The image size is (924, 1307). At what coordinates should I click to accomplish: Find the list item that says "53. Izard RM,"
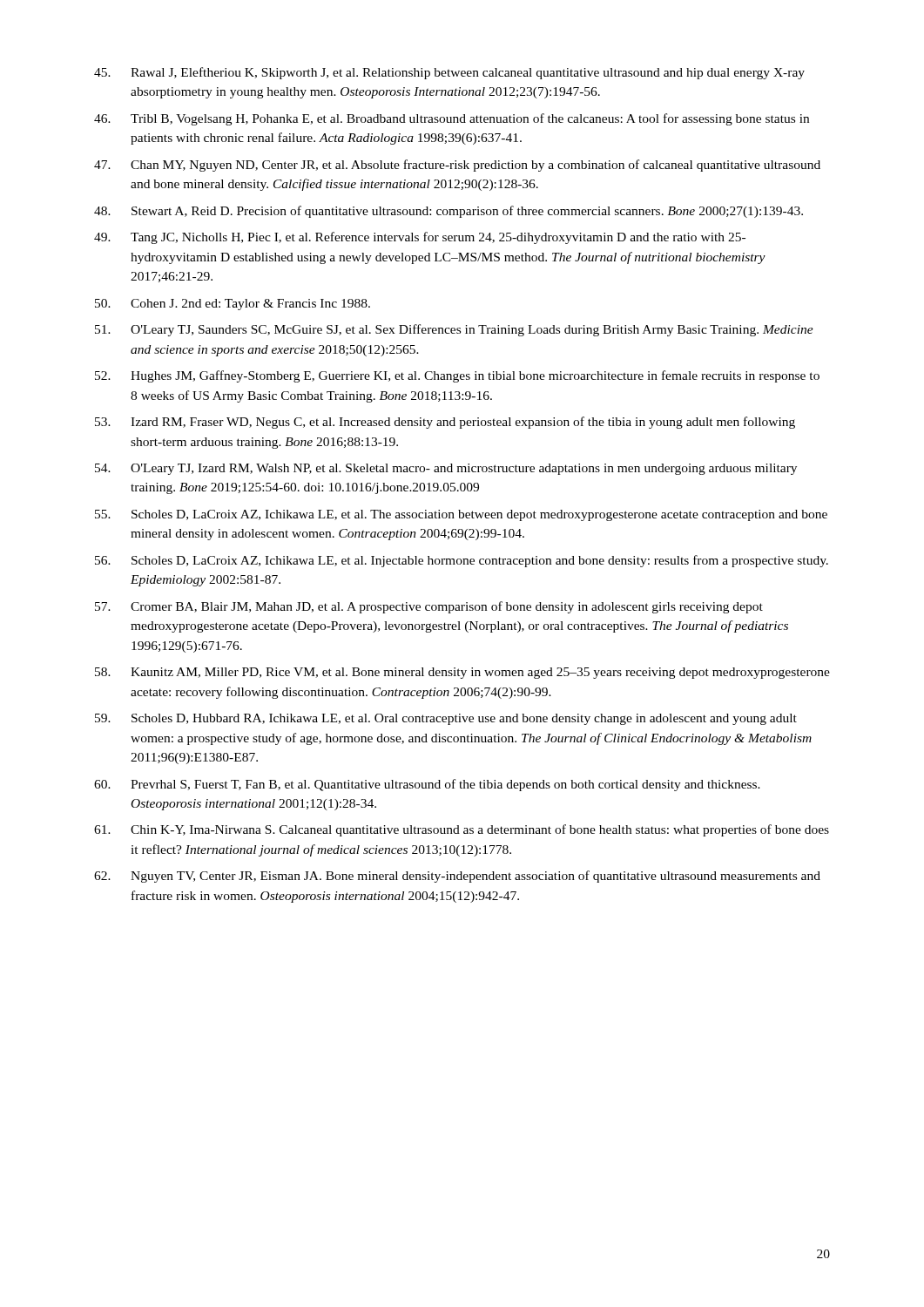[462, 432]
